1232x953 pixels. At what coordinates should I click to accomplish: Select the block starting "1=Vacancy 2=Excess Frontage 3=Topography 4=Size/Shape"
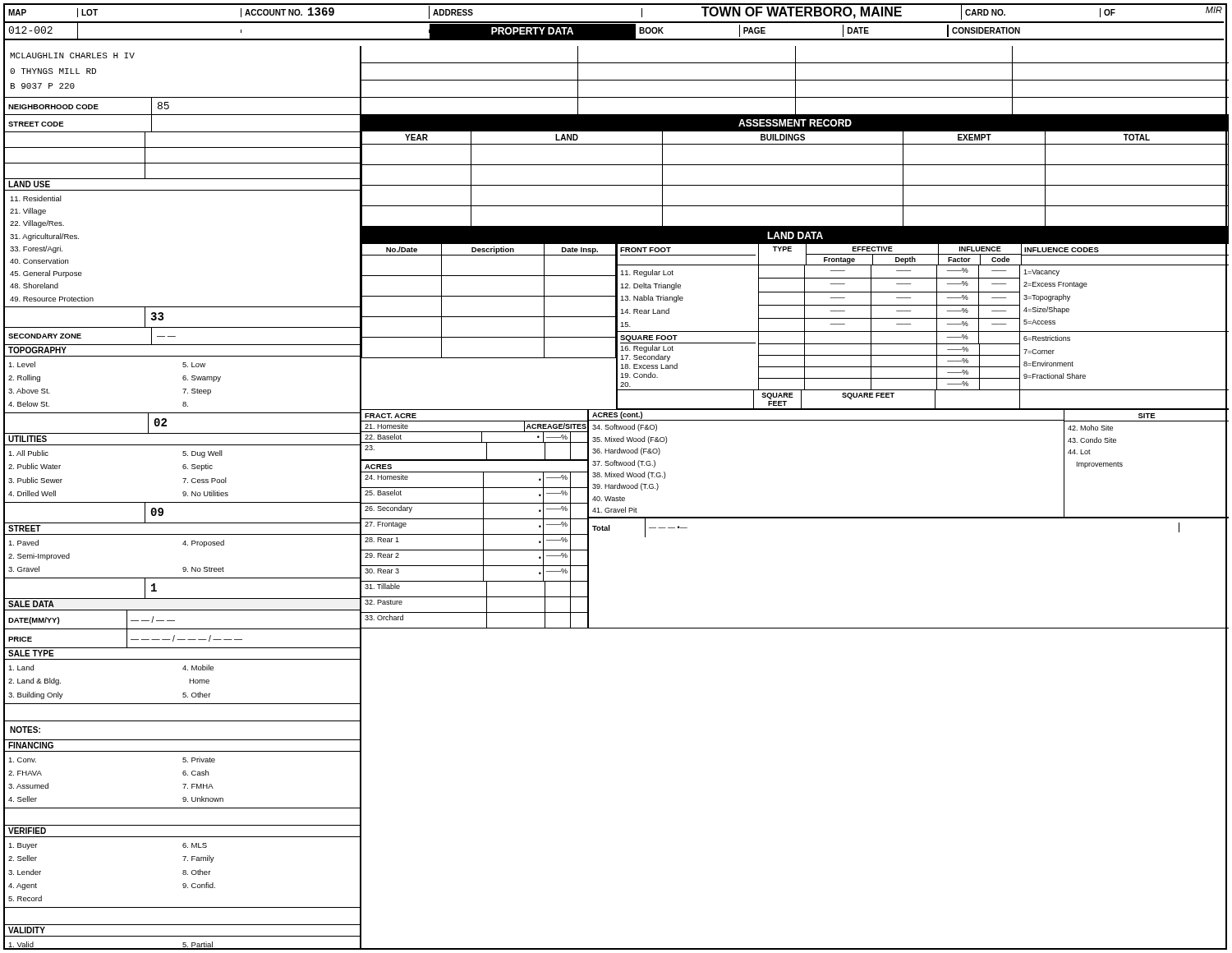1055,297
